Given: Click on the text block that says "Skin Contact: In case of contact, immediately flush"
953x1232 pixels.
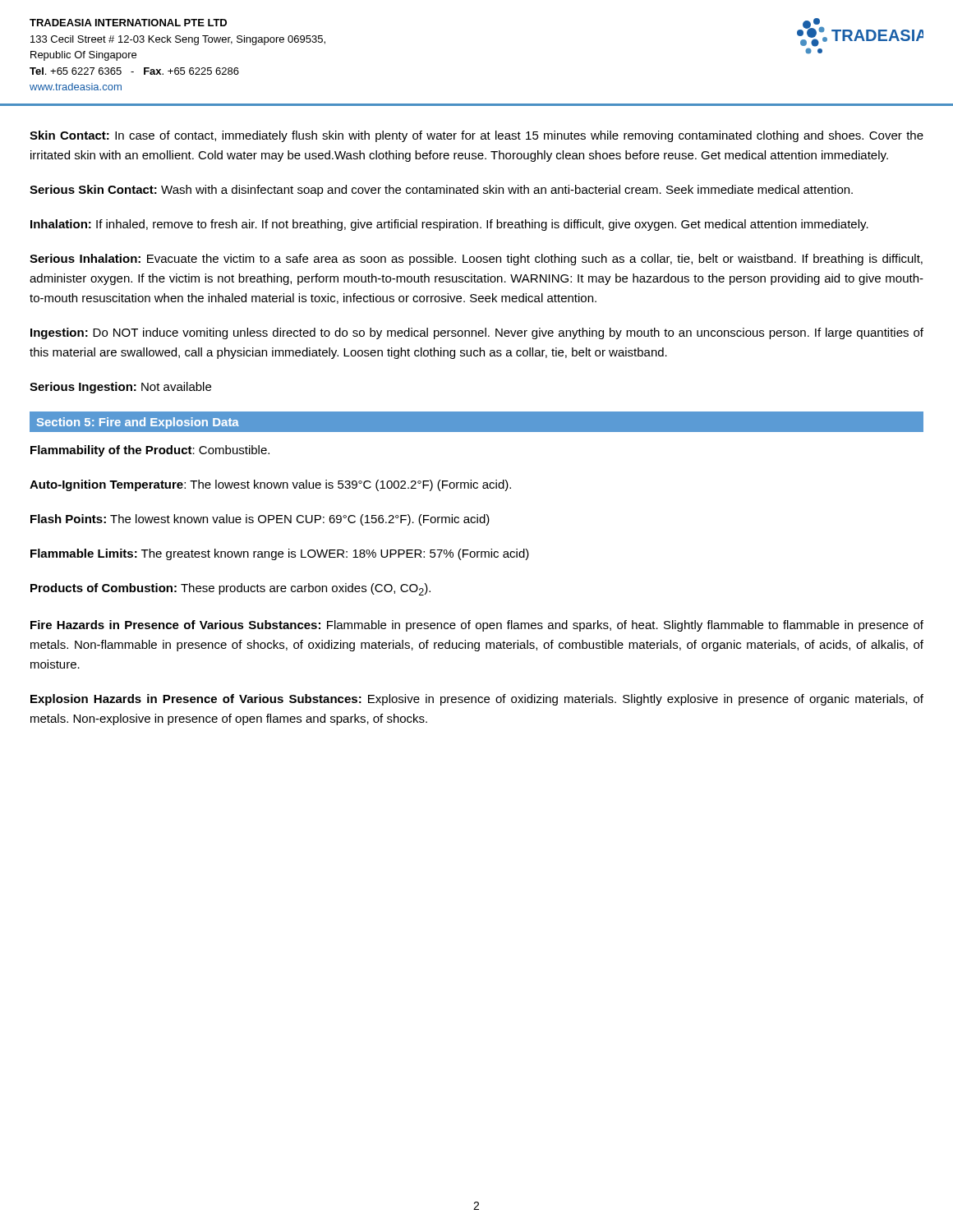Looking at the screenshot, I should click(x=476, y=145).
